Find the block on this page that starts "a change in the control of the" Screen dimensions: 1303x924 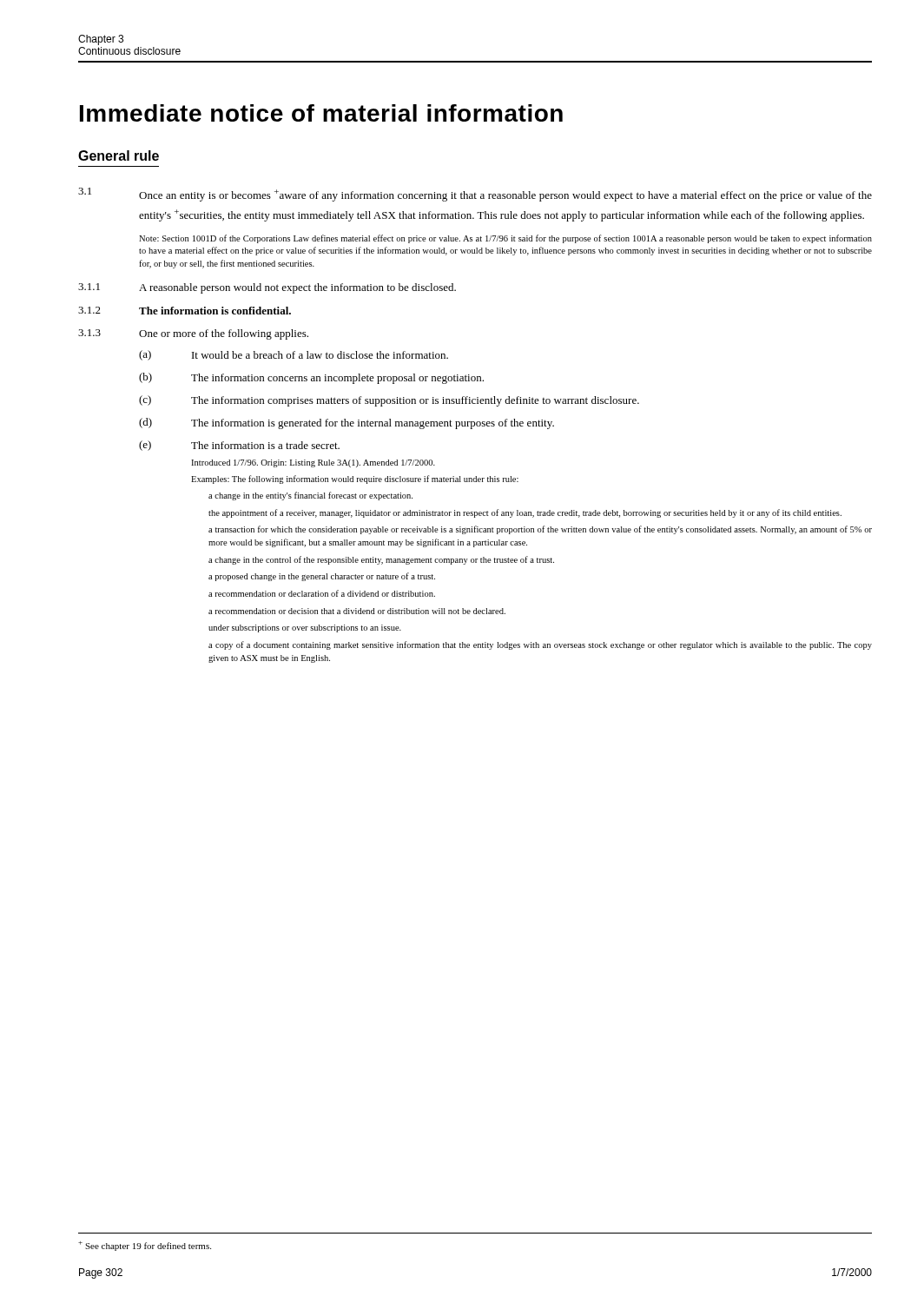[531, 560]
